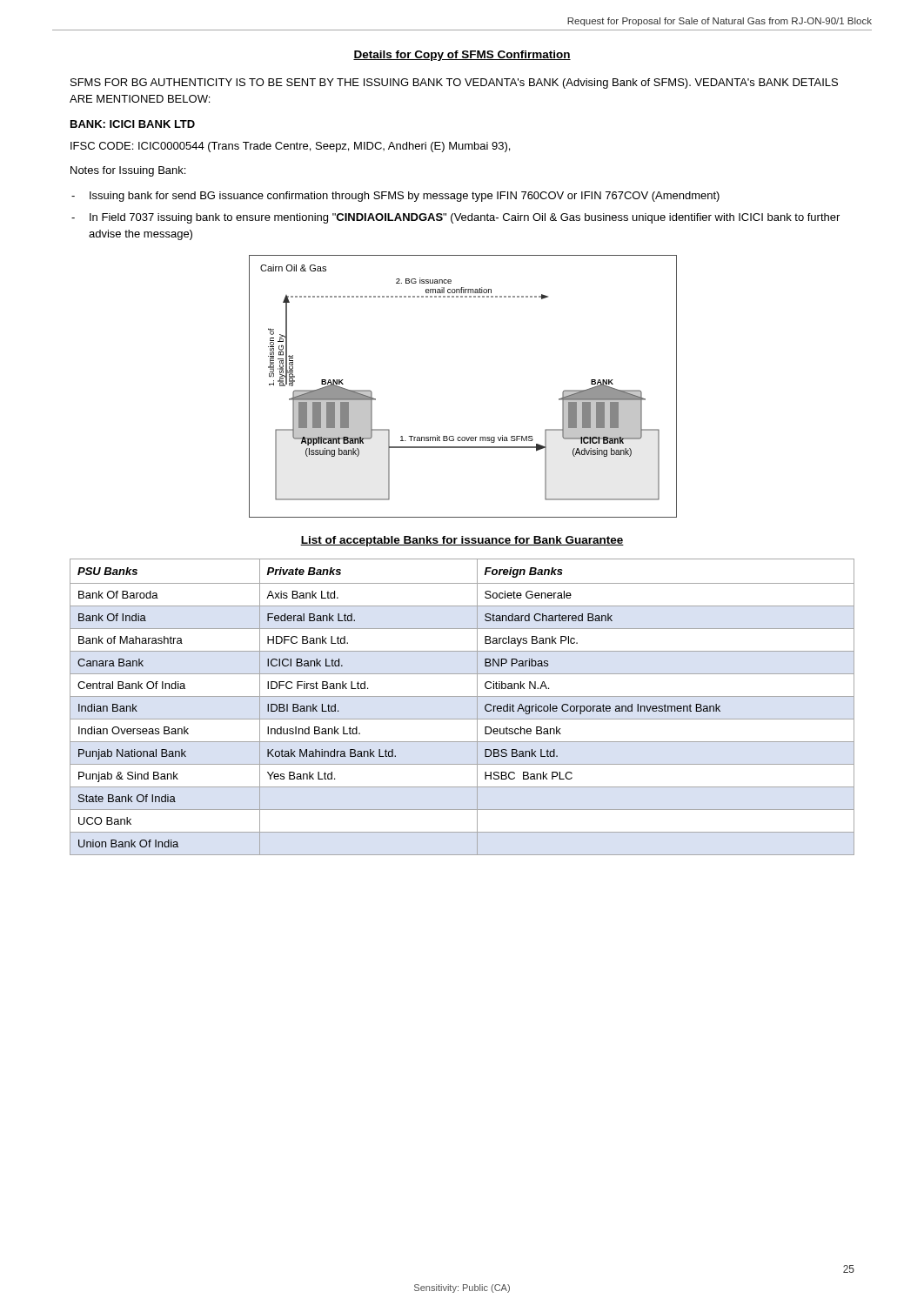Find the block on this page that starts "SFMS FOR BG AUTHENTICITY IS"

[x=454, y=90]
